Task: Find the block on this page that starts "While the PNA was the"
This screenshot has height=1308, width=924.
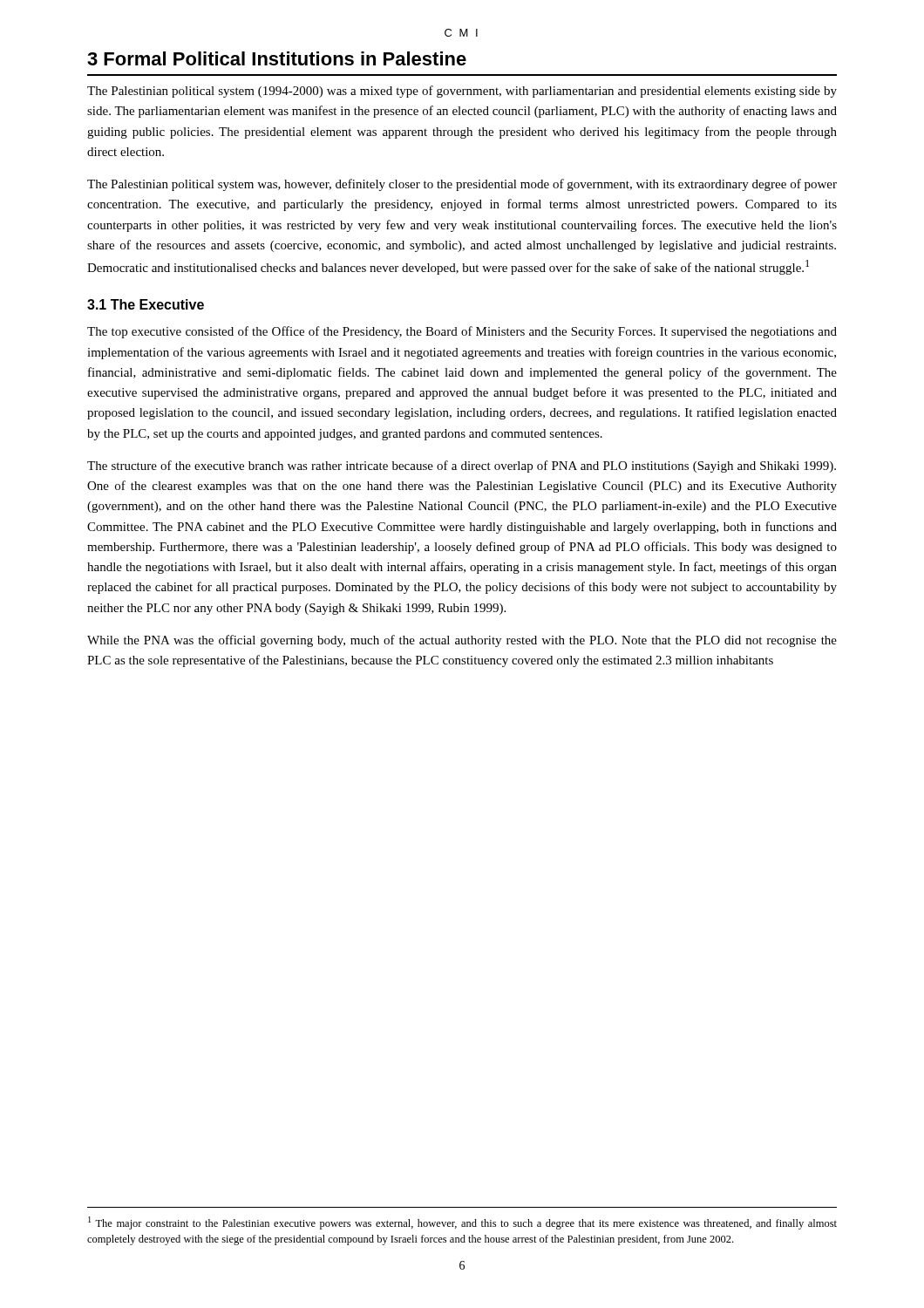Action: pyautogui.click(x=462, y=650)
